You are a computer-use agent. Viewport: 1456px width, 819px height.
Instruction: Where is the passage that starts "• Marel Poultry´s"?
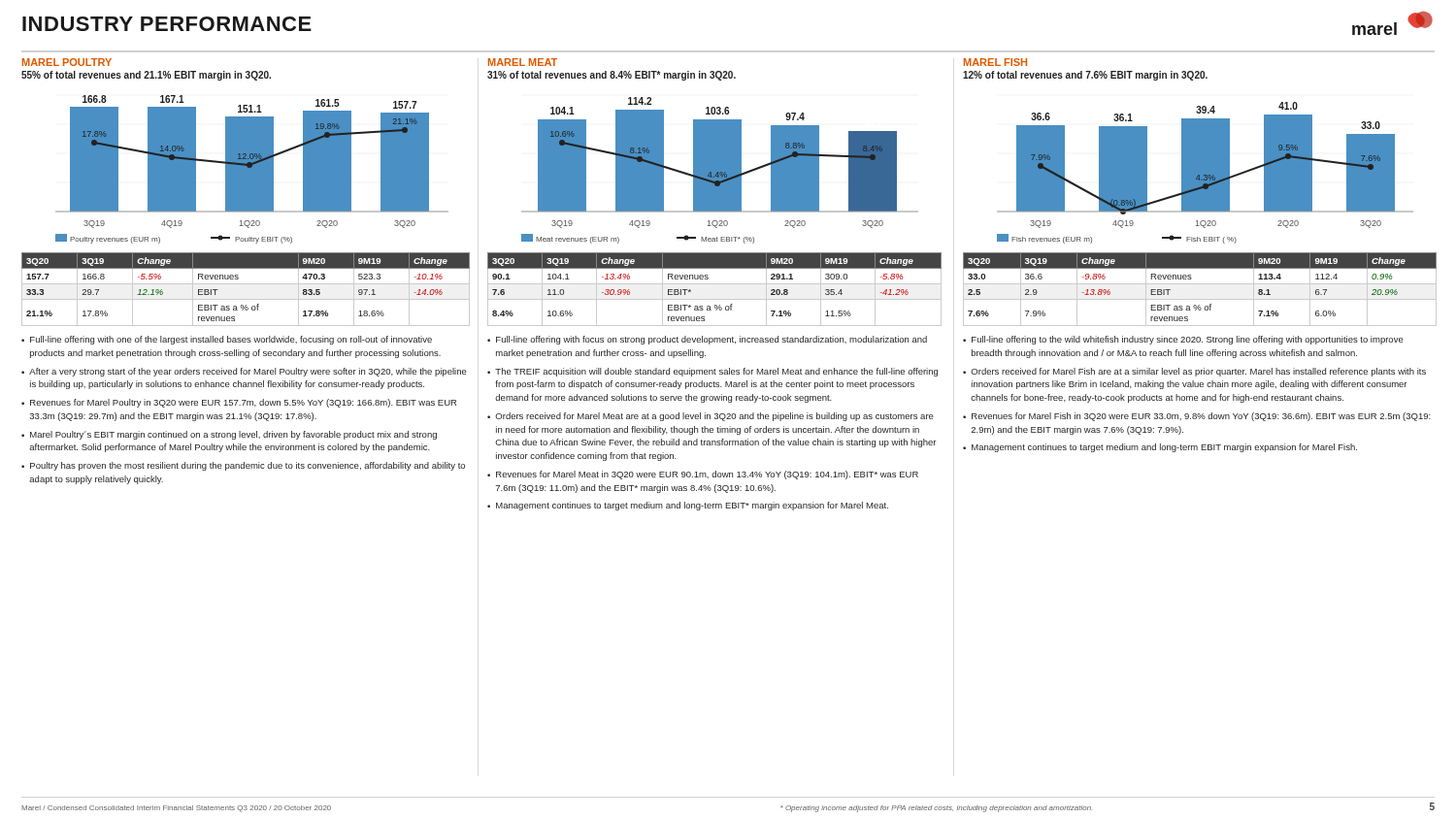click(x=246, y=441)
